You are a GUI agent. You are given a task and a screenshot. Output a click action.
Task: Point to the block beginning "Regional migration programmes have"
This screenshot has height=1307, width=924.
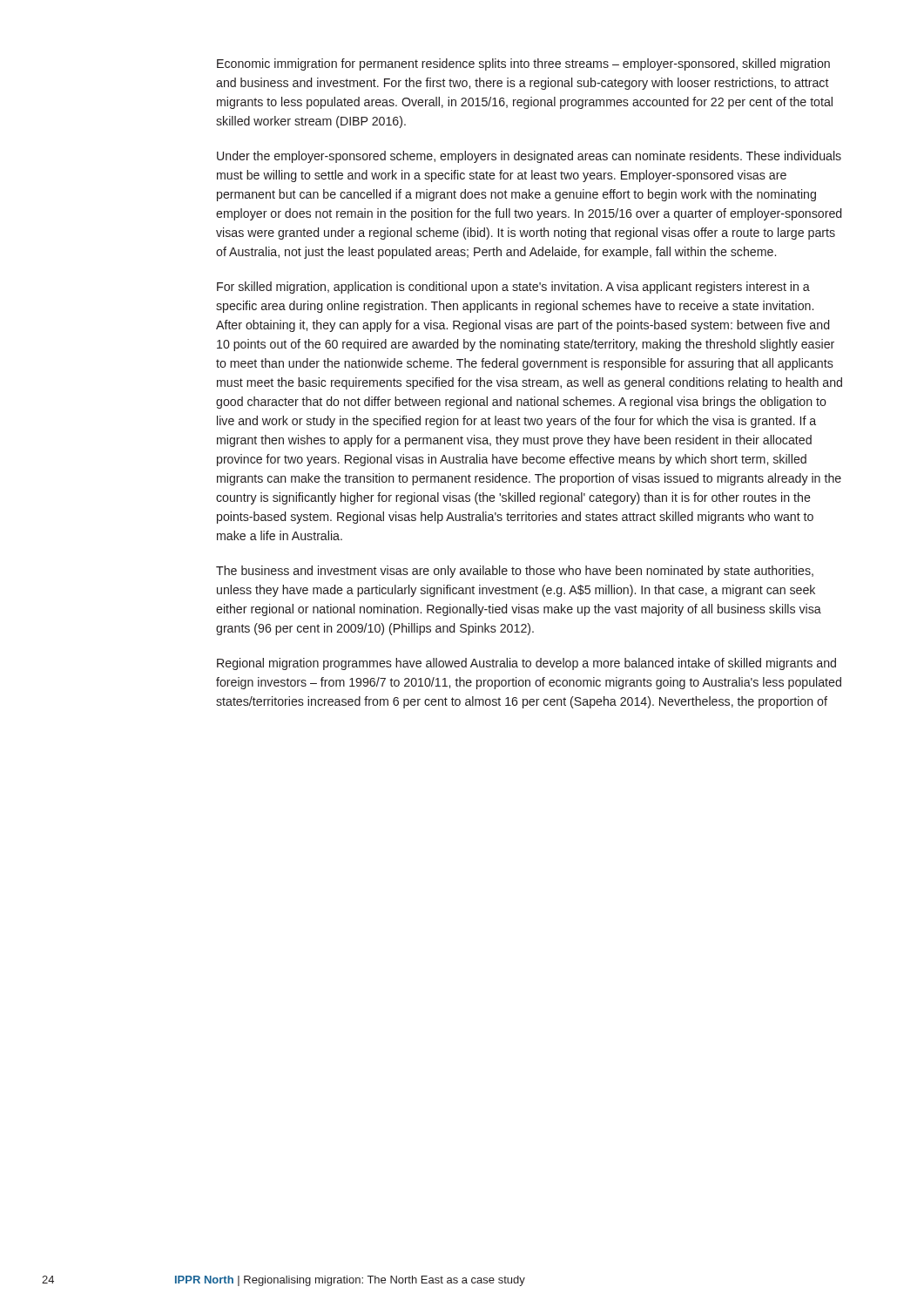click(529, 682)
